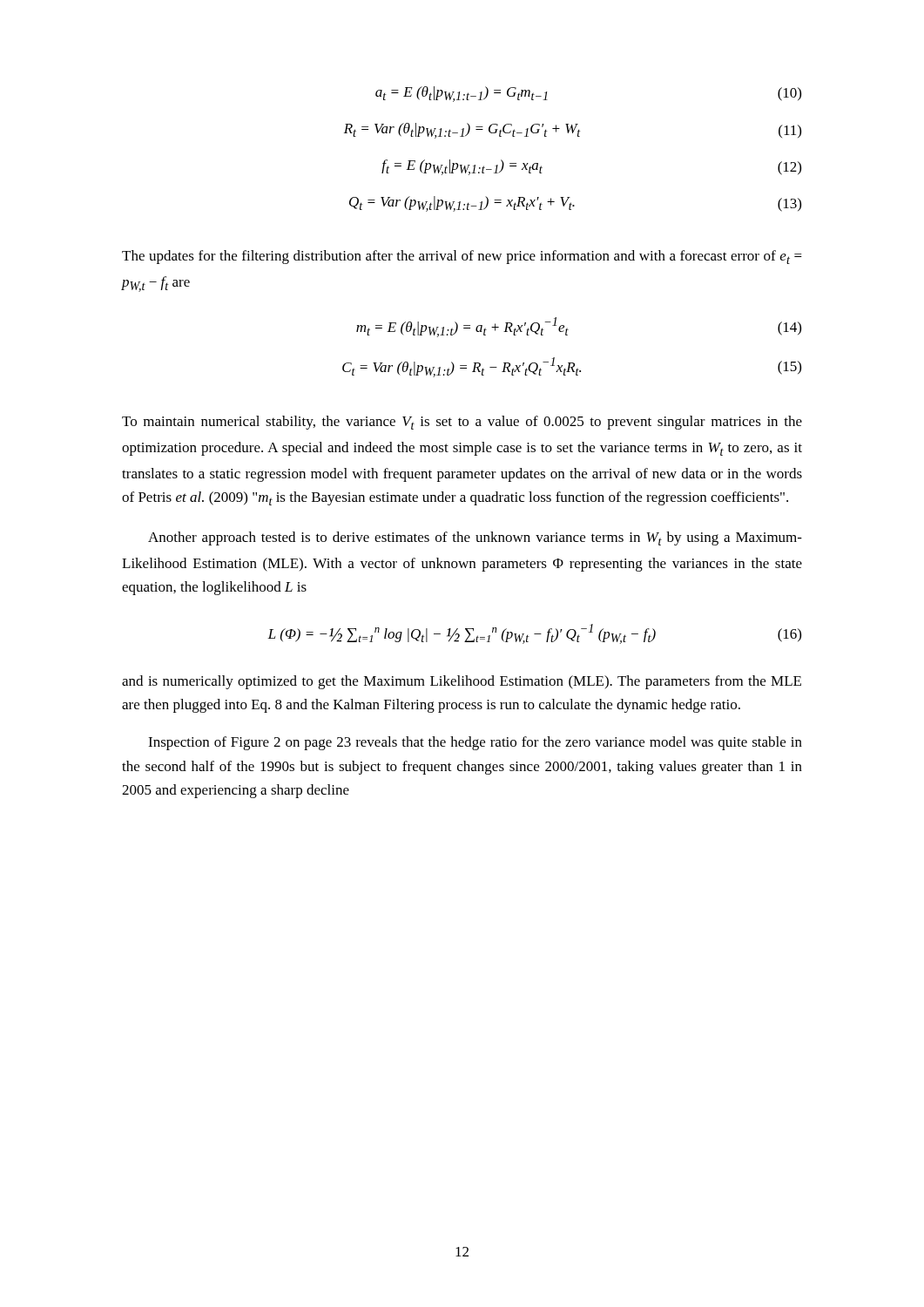This screenshot has width=924, height=1307.
Task: Select the element starting "L (Φ) ="
Action: 535,634
